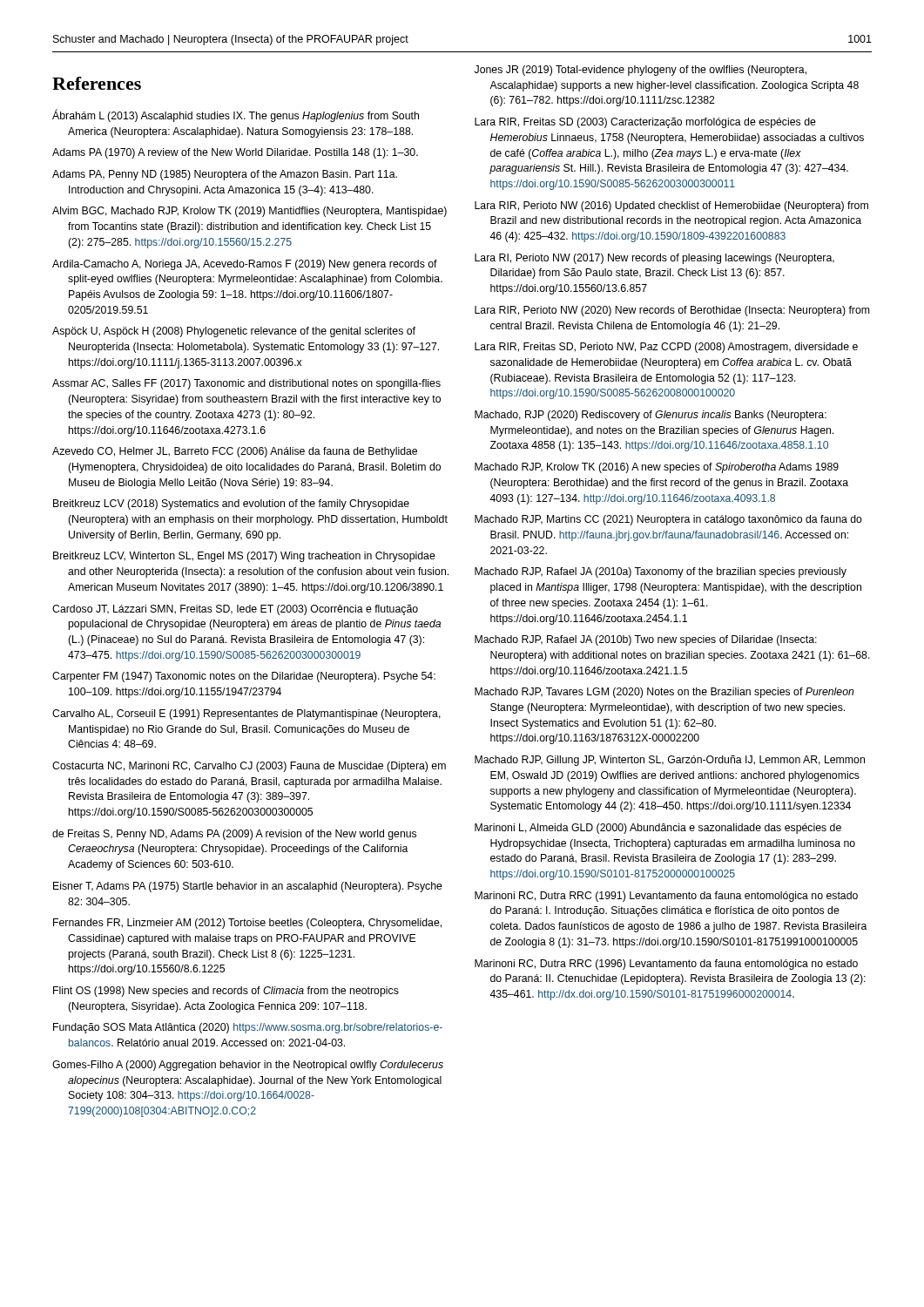
Task: Point to the element starting "Lara RIR, Freitas SD (2003) Caracterização morfológica de"
Action: pos(669,153)
